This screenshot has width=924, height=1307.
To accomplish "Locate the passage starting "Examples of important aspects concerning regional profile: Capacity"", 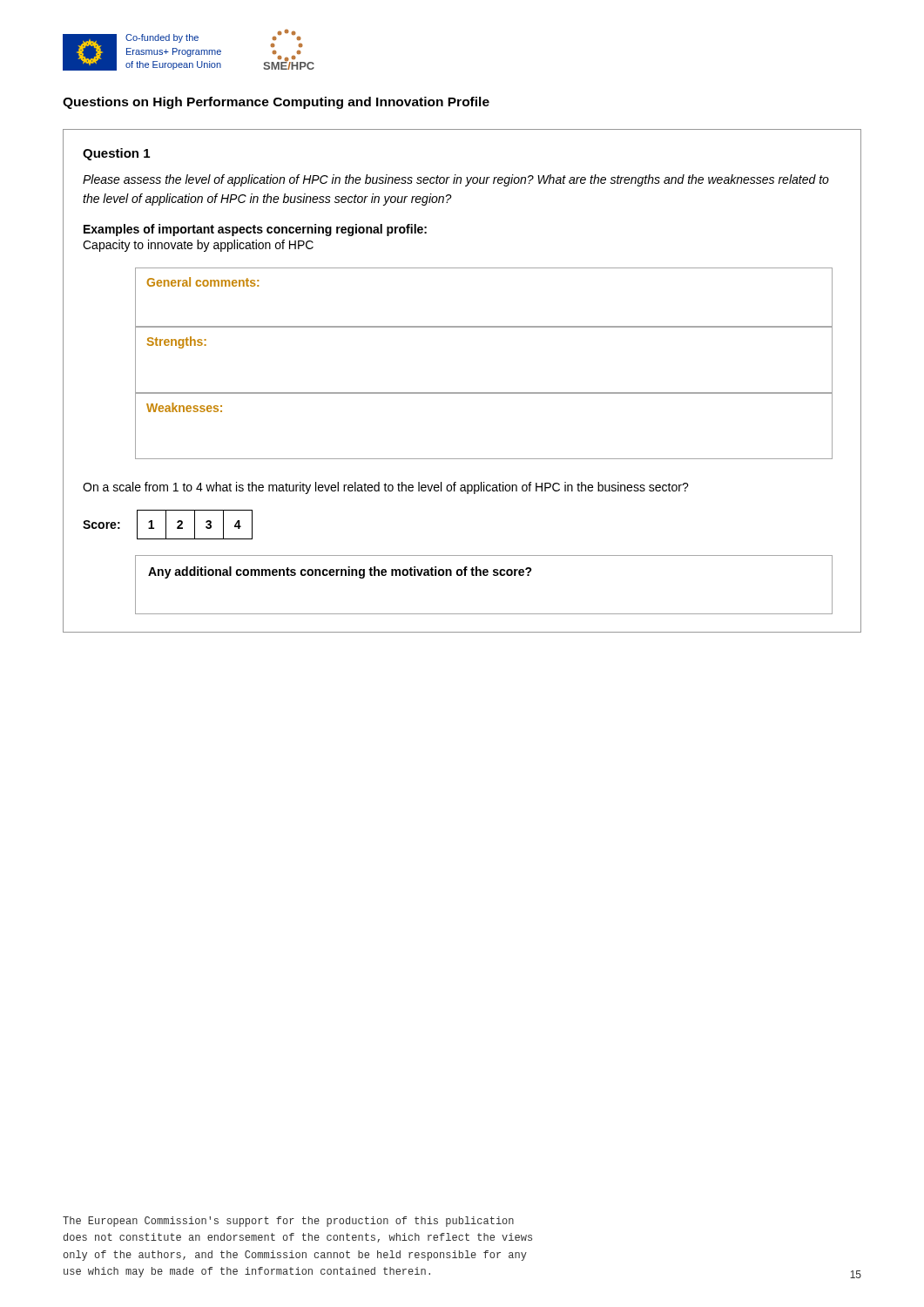I will (x=255, y=230).
